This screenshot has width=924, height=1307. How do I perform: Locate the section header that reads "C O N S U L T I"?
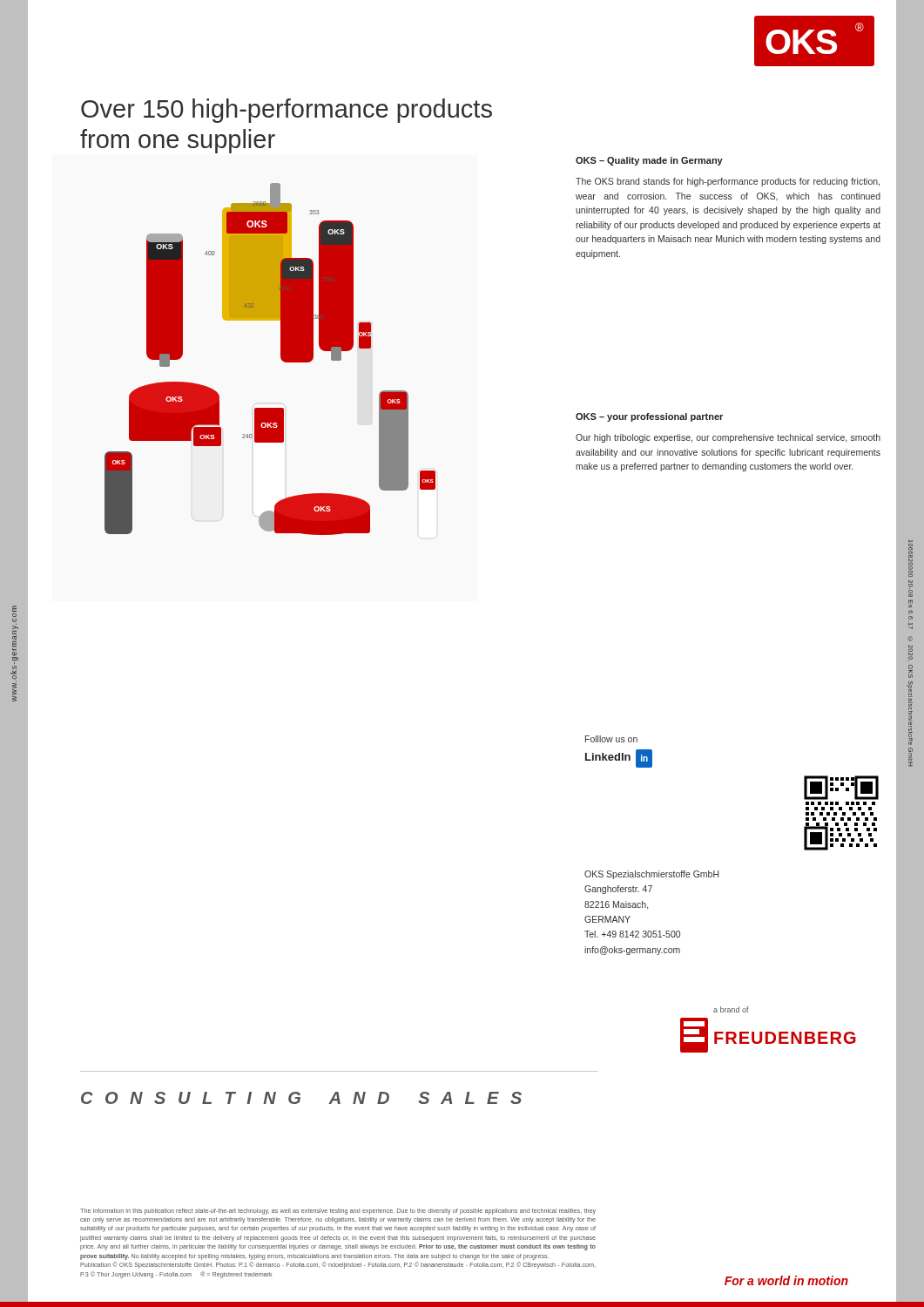[303, 1098]
